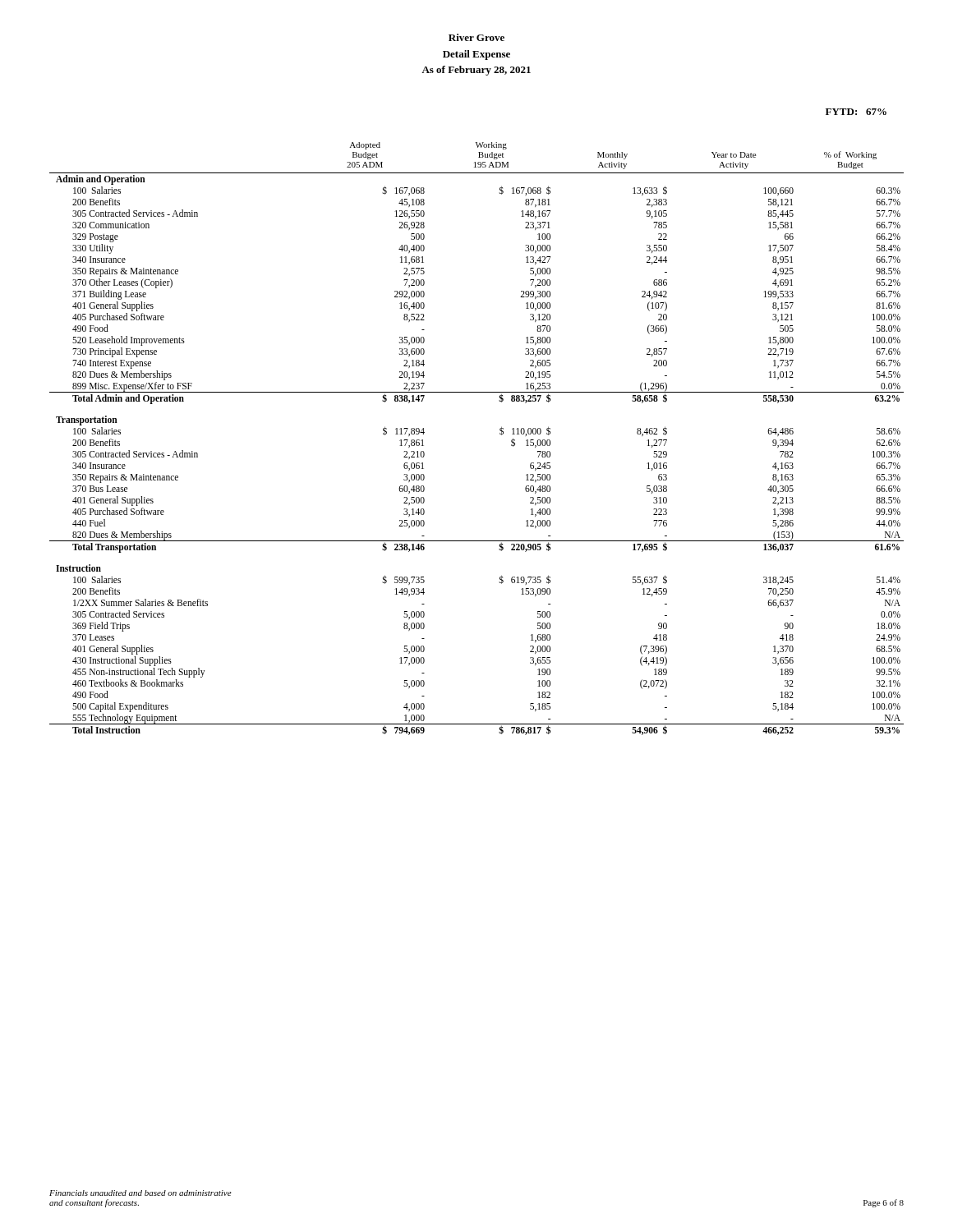
Task: Select the text that says "FYTD: 67%"
Action: click(856, 111)
